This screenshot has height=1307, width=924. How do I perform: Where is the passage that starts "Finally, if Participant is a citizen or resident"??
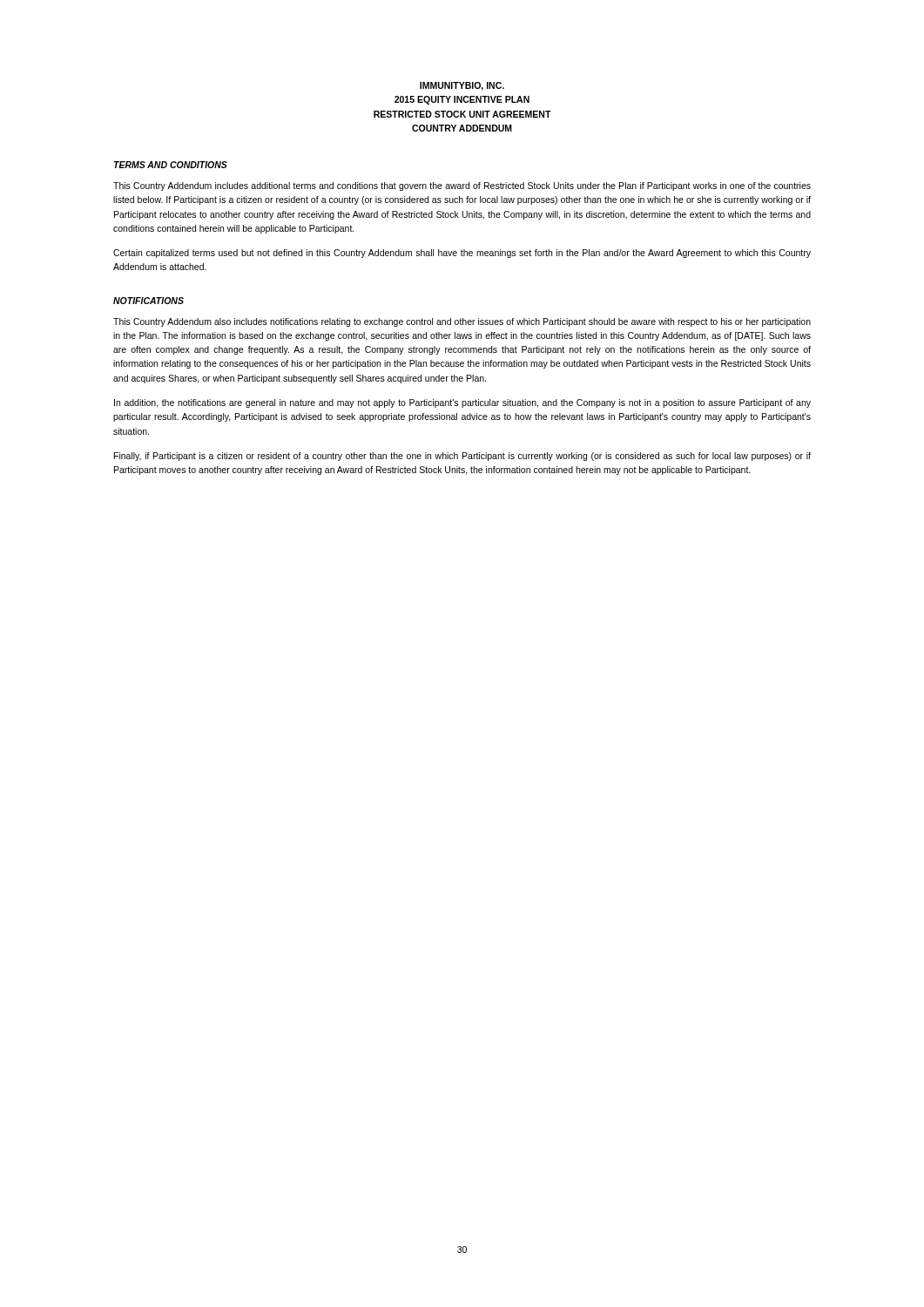click(462, 463)
